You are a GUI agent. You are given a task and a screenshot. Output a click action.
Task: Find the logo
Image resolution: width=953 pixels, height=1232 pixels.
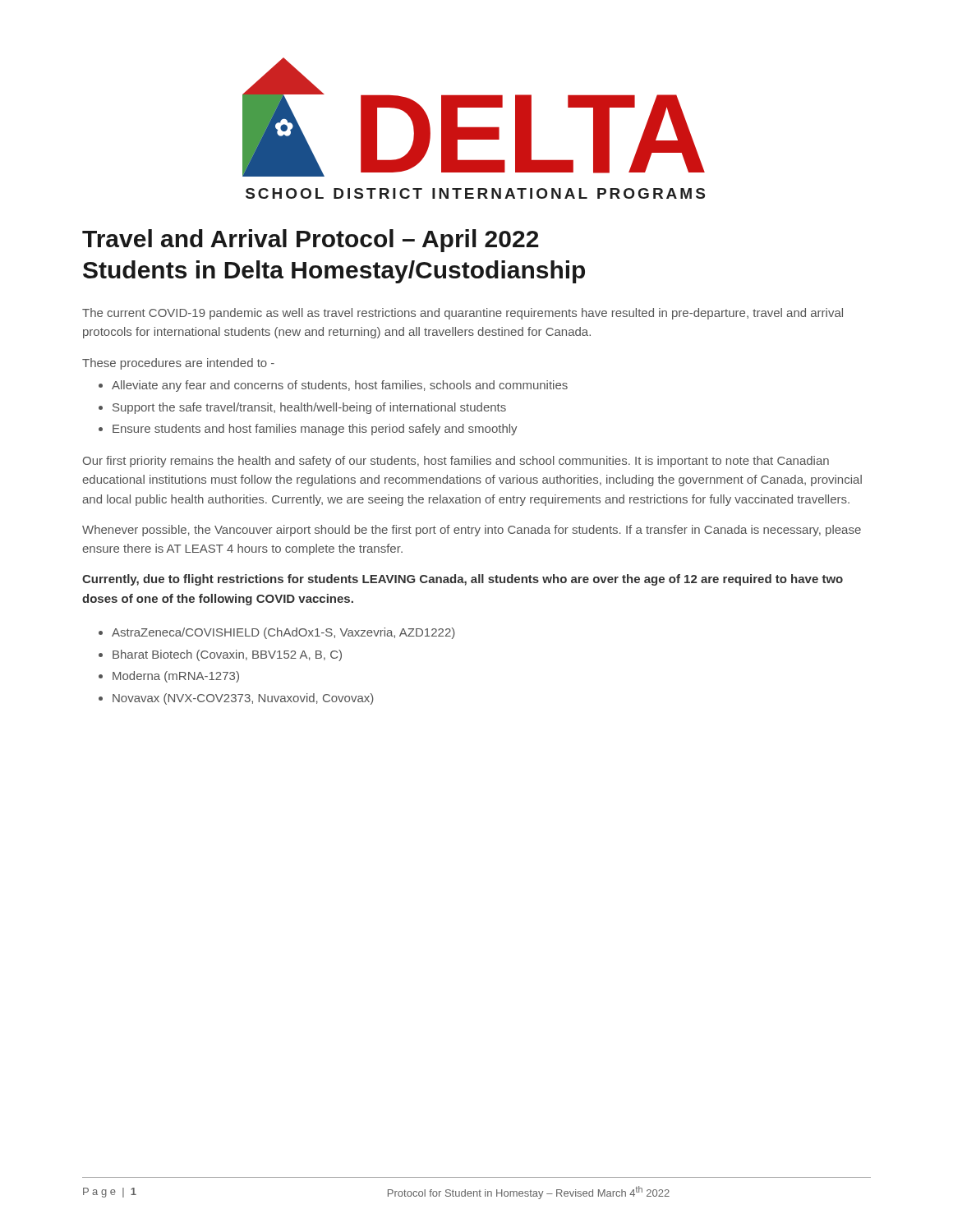point(476,129)
